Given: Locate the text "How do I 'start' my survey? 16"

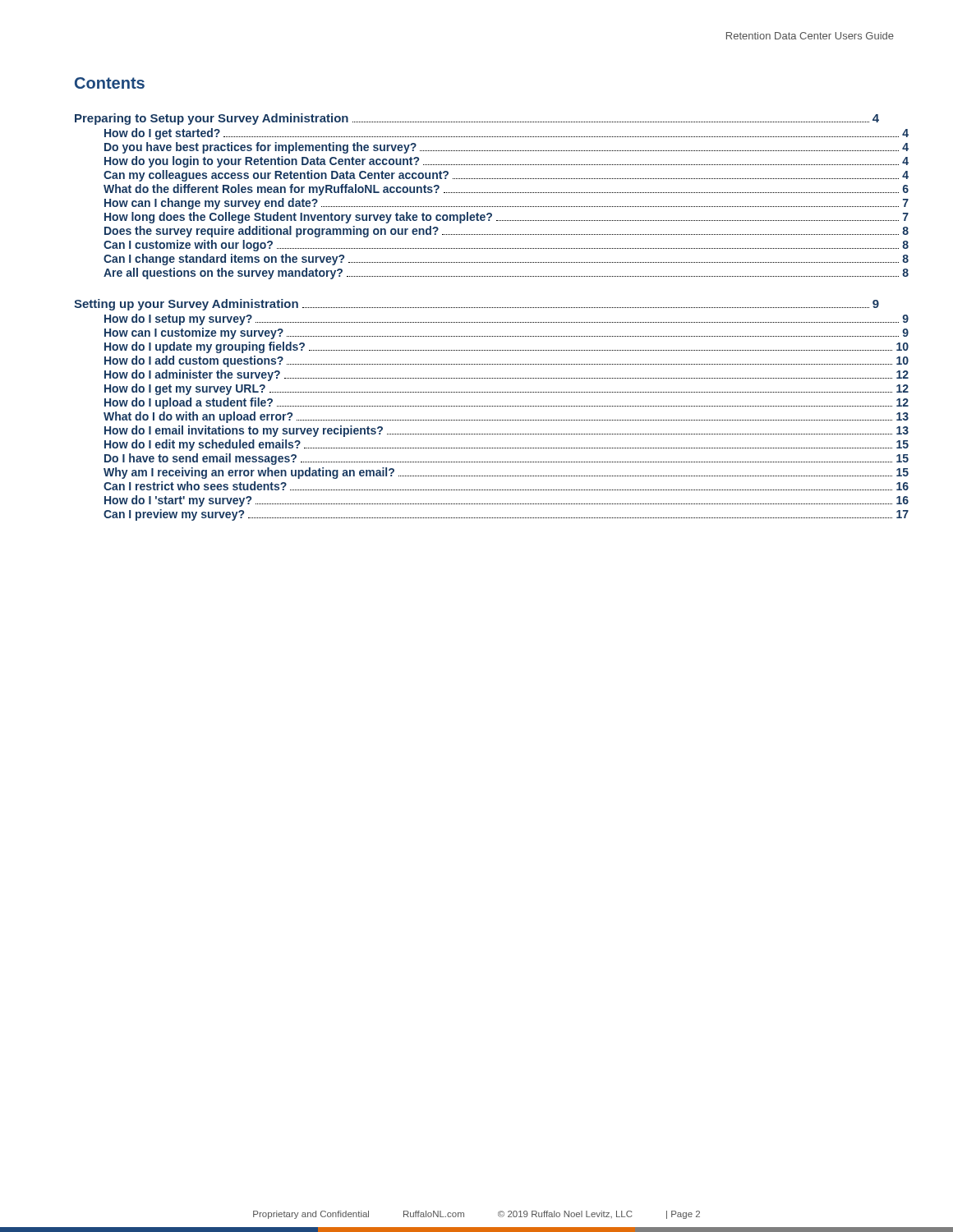Looking at the screenshot, I should click(x=506, y=500).
